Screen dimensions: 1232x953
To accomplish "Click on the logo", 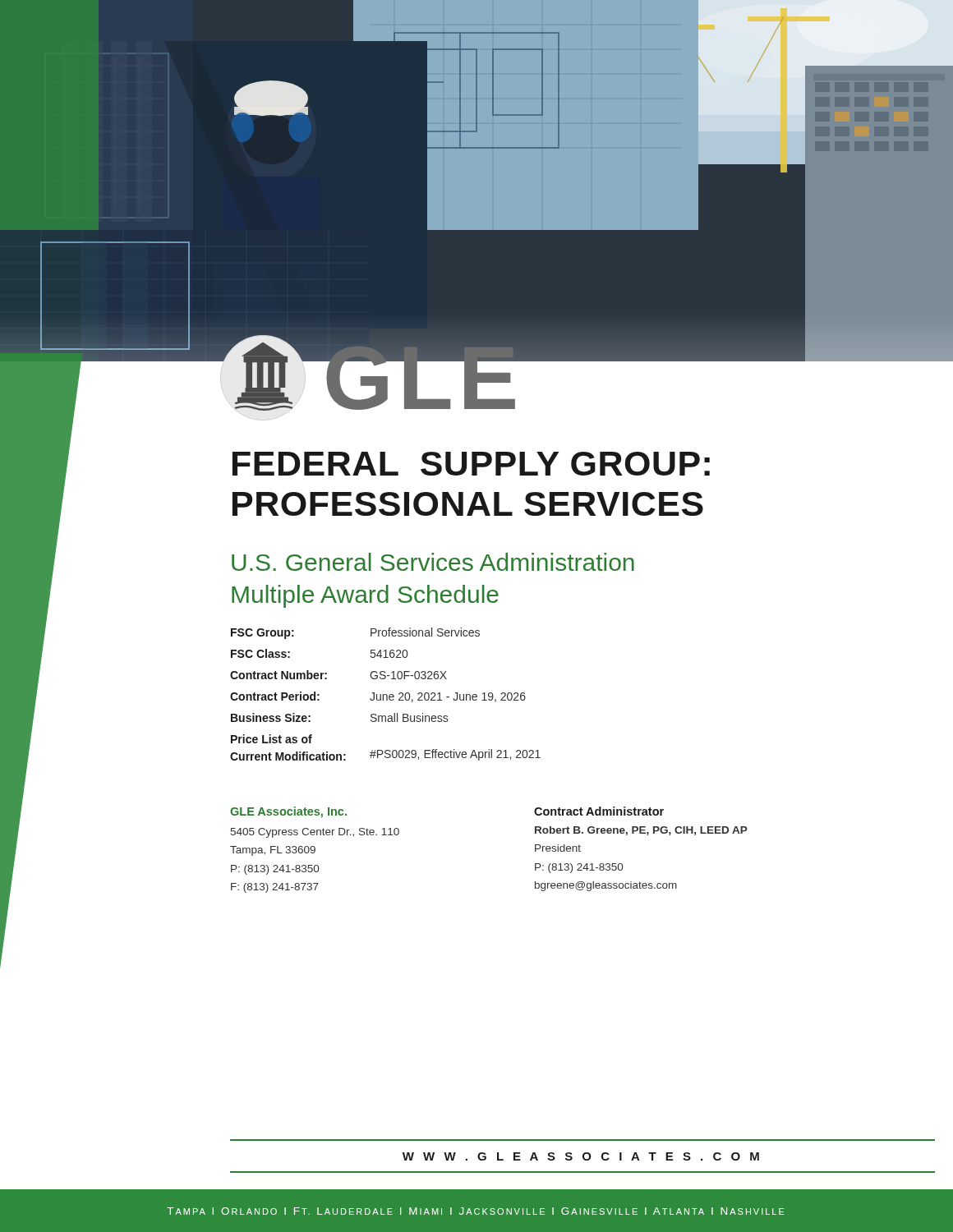I will (x=530, y=378).
